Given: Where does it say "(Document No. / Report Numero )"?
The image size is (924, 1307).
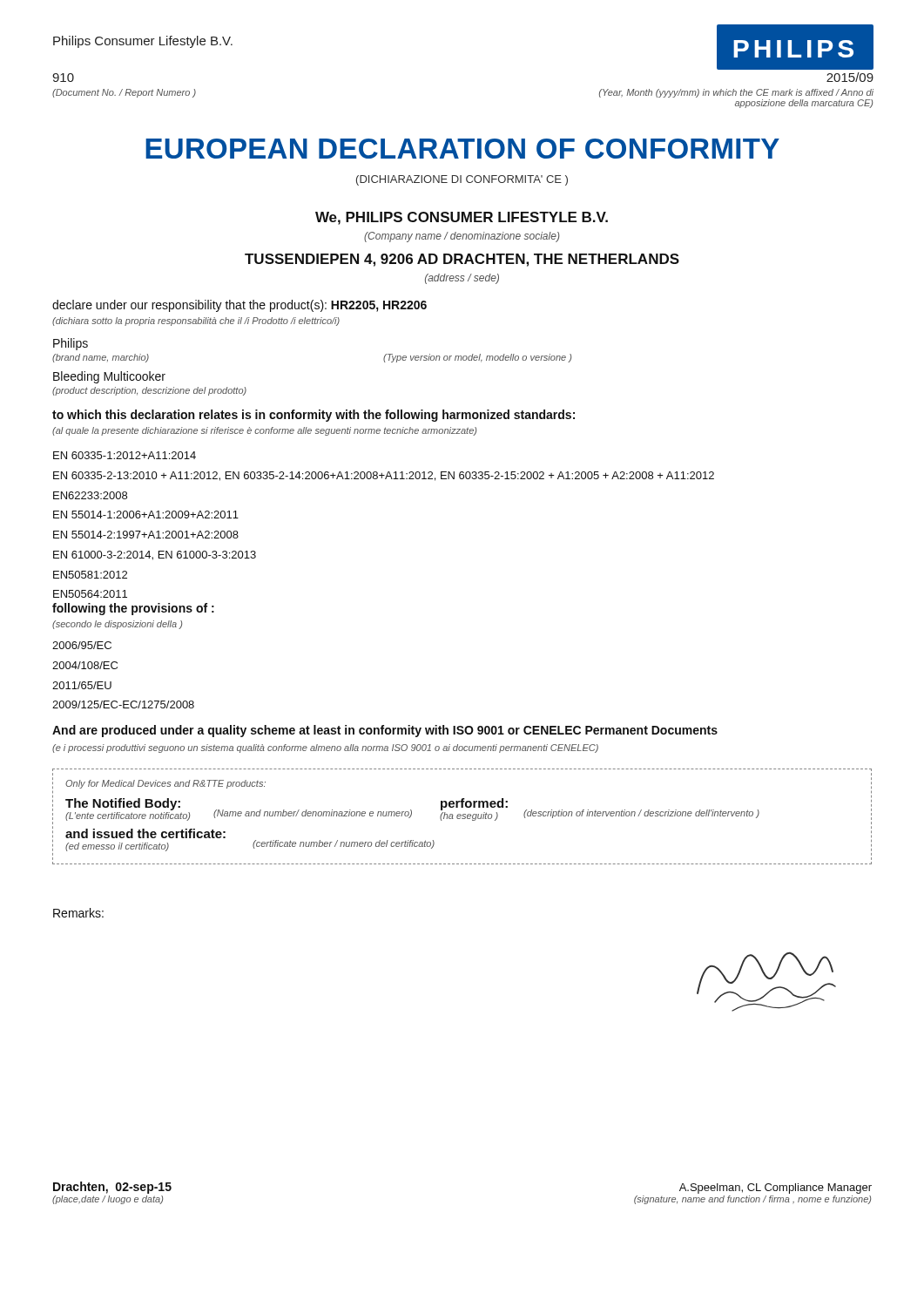Looking at the screenshot, I should [124, 92].
